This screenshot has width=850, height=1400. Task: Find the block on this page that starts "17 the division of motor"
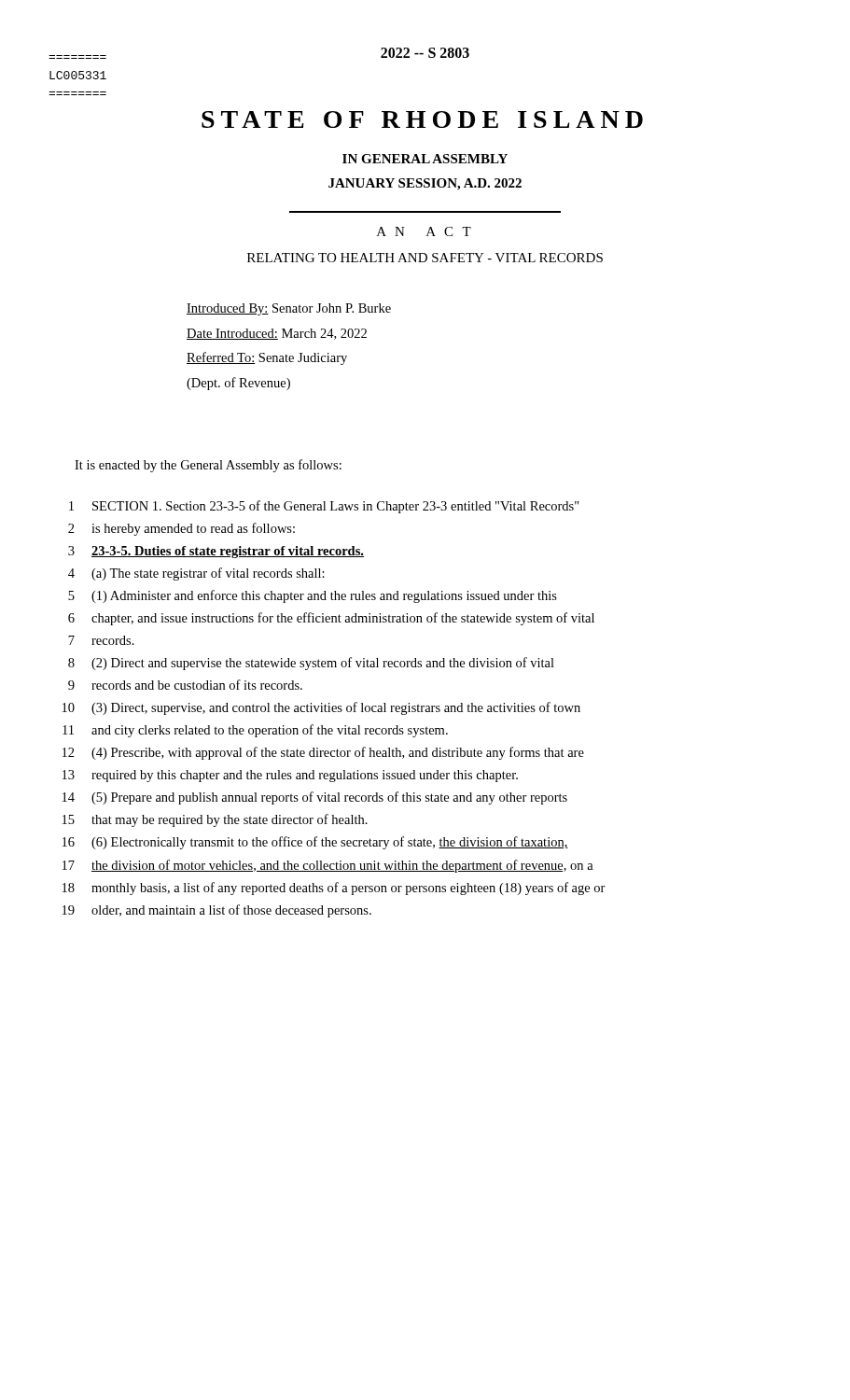coord(425,865)
